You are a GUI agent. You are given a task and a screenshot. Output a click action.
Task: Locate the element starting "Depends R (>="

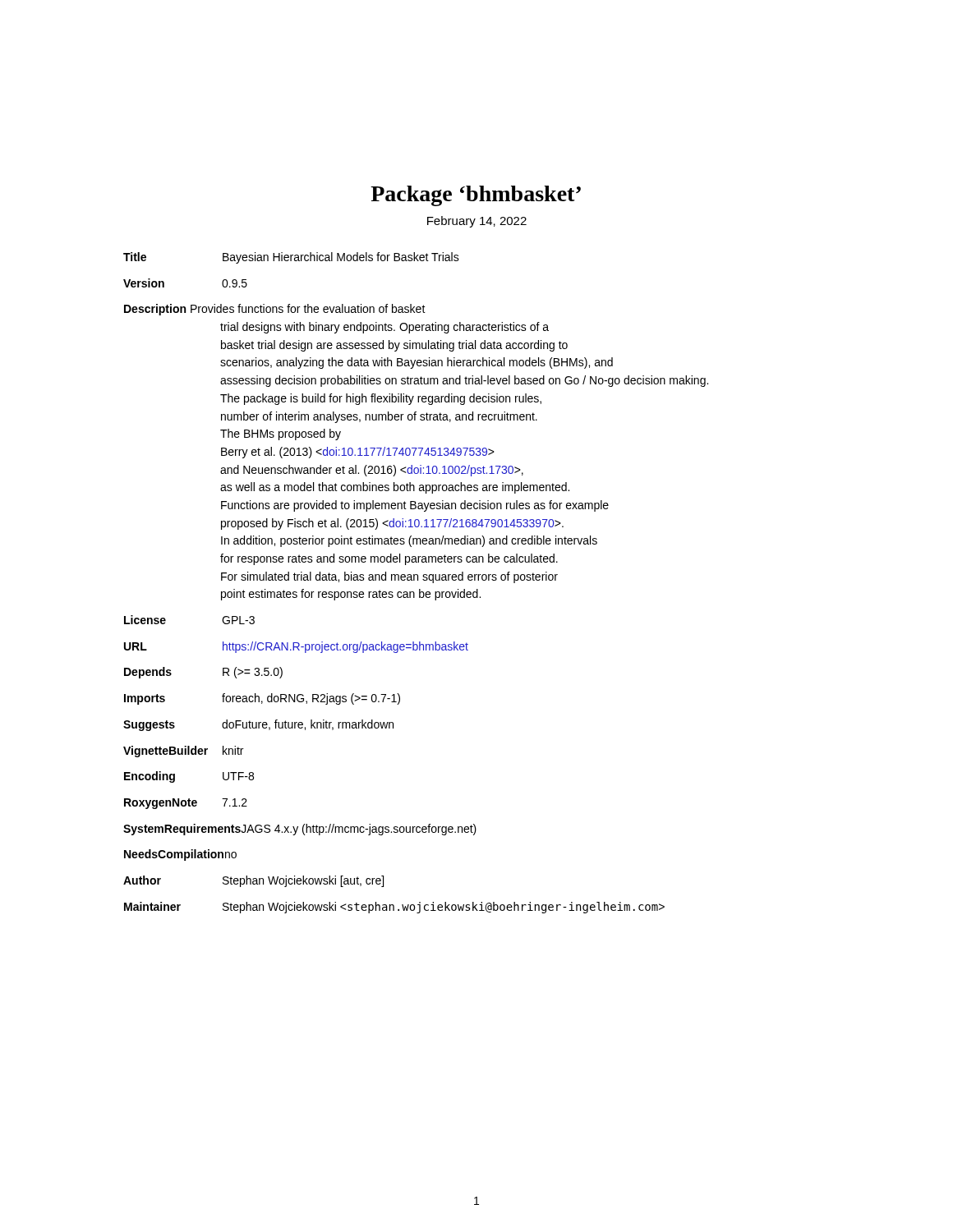tap(148, 672)
